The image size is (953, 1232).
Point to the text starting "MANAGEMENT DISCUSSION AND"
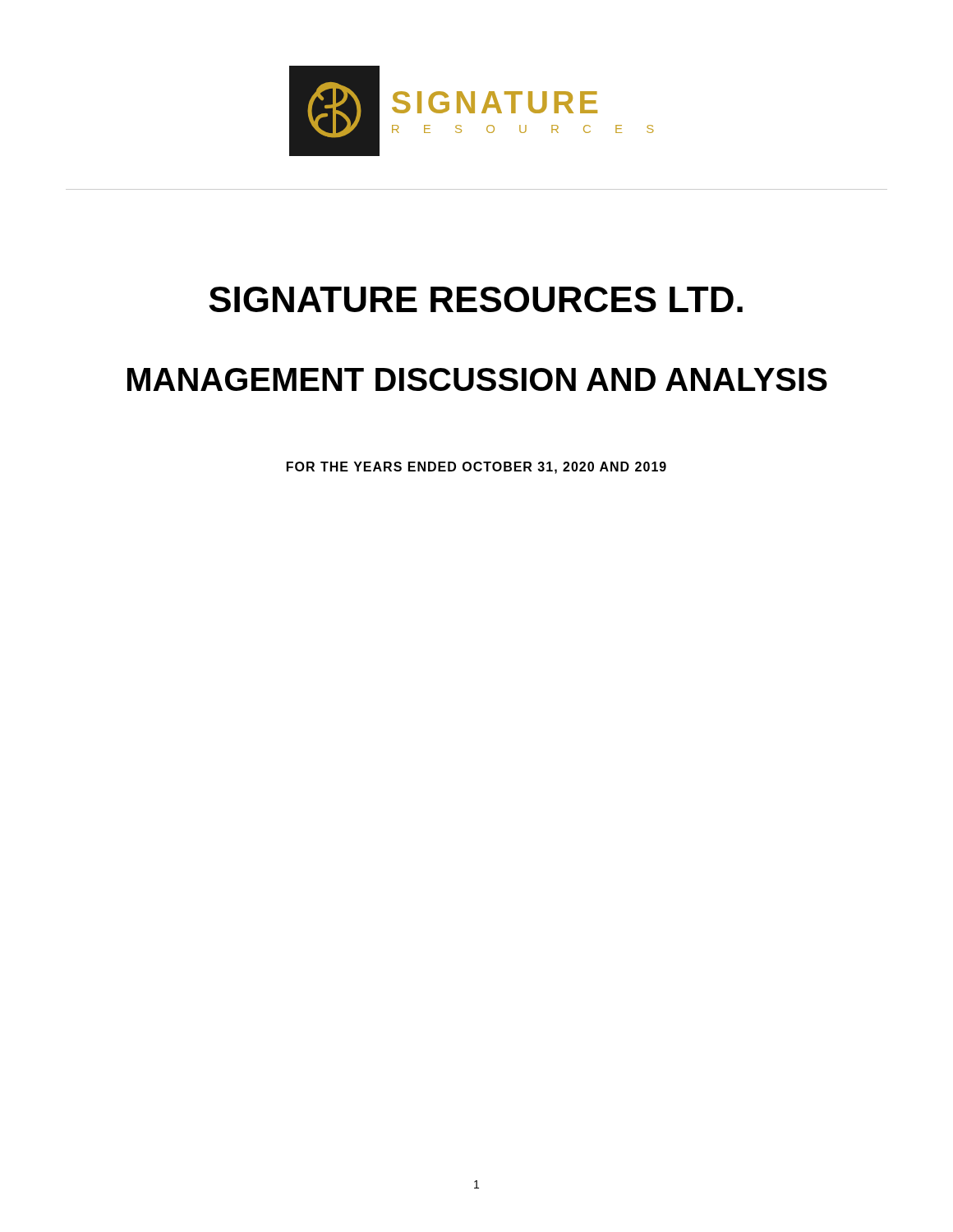[476, 380]
